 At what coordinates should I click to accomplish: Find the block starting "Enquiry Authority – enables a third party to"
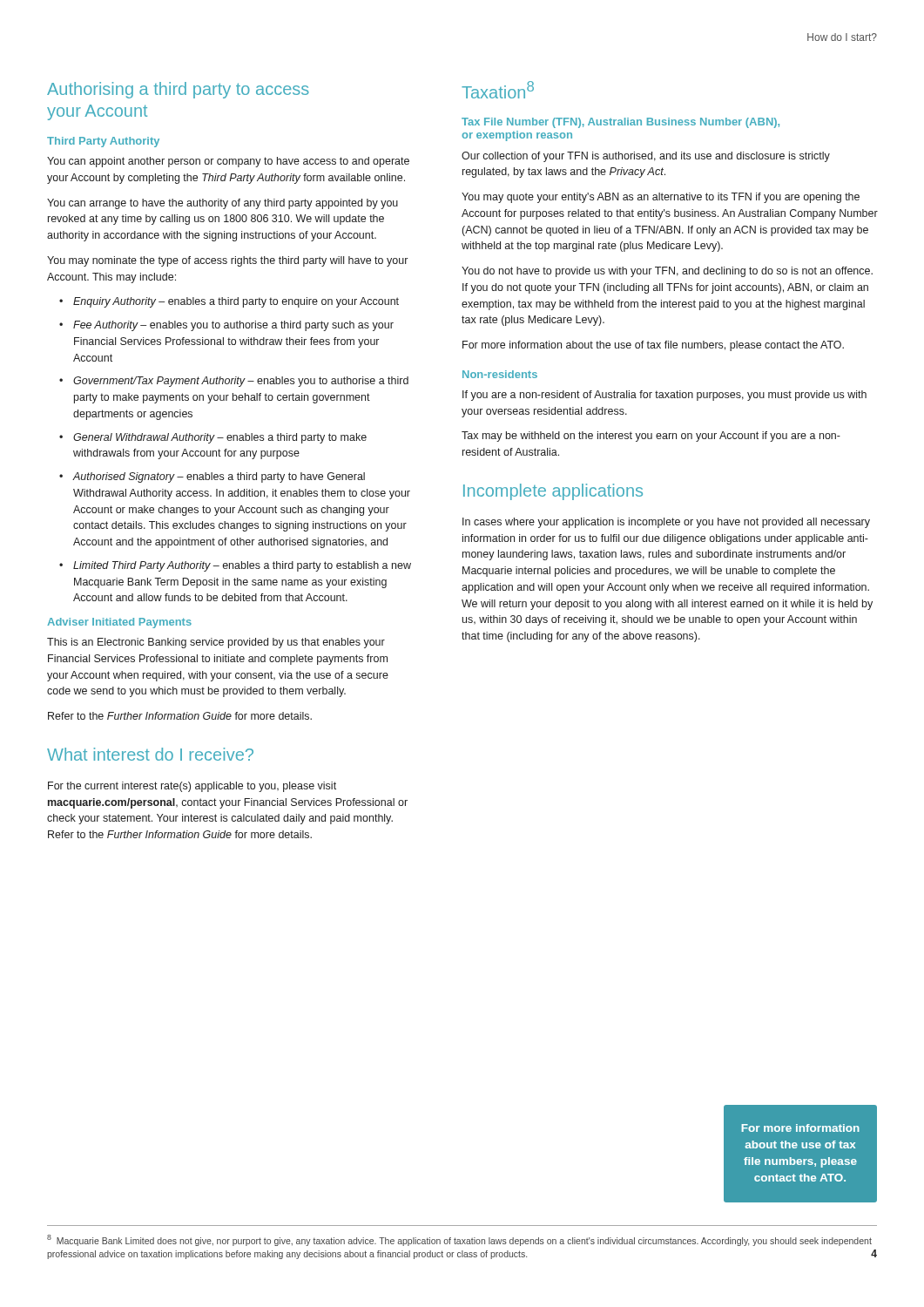point(236,302)
